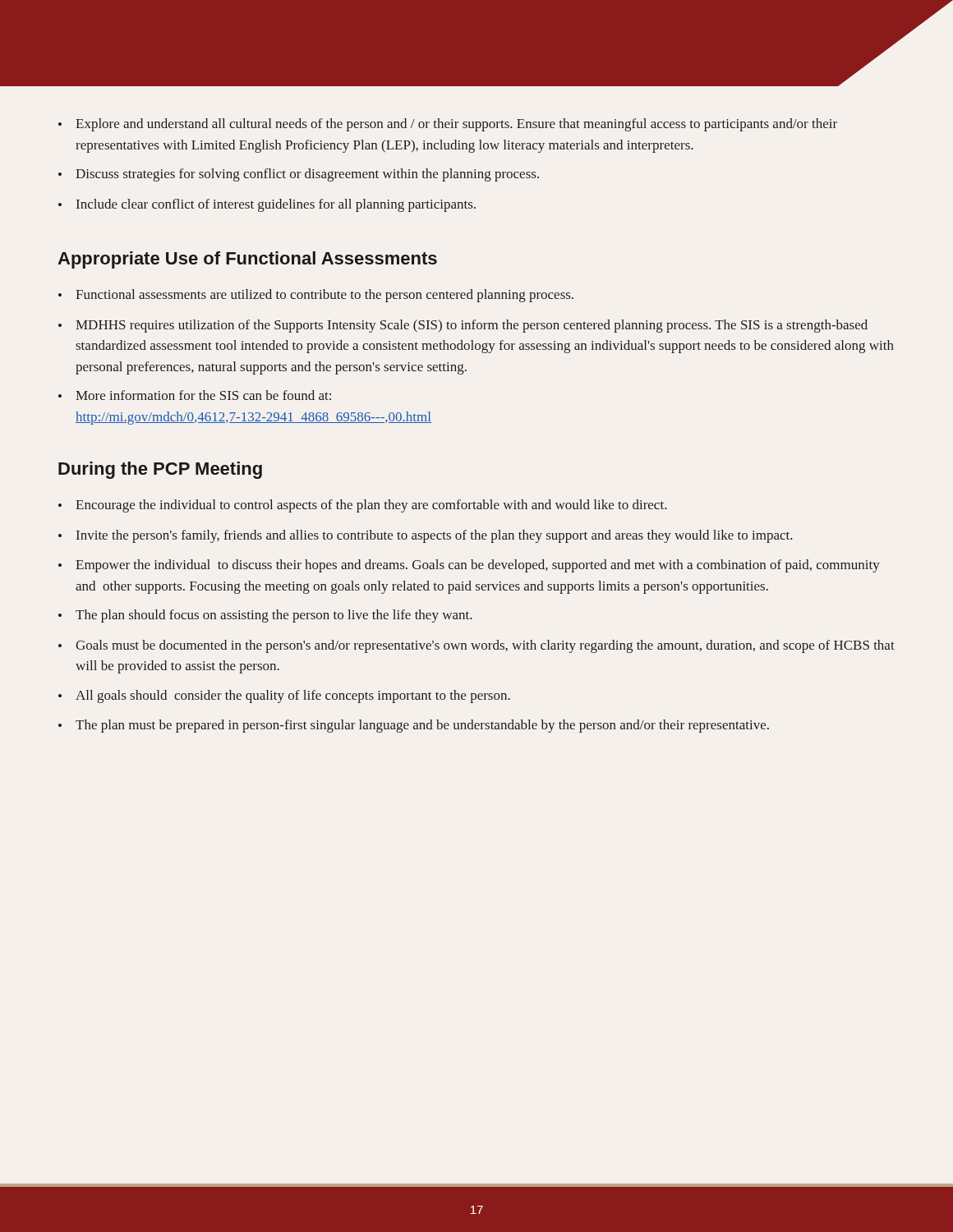Locate the text block starting "• The plan should focus"

point(476,615)
